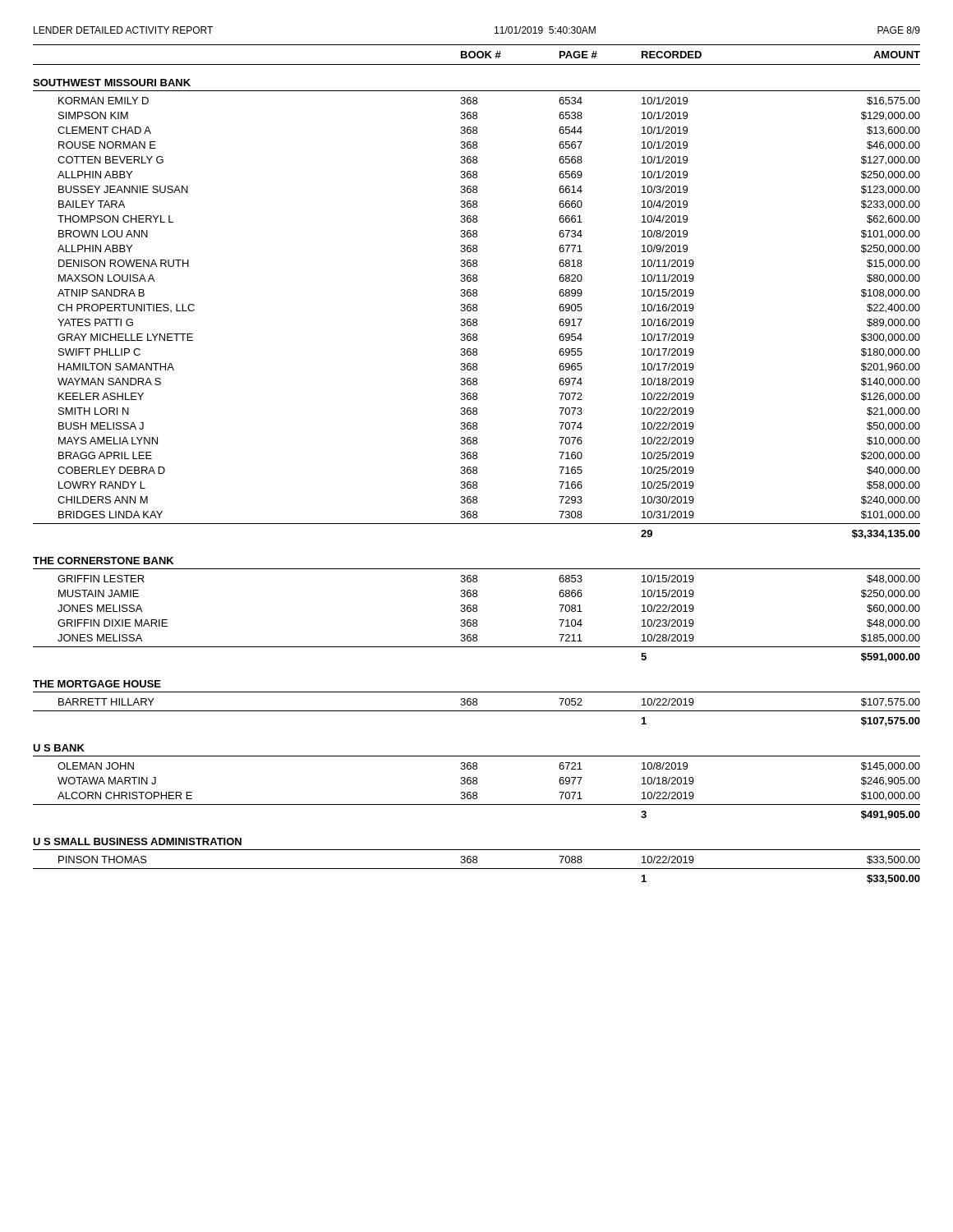Find the text block starting "JONES MELISSA 368 7211 10/28/2019"
The image size is (953, 1232).
pos(476,637)
